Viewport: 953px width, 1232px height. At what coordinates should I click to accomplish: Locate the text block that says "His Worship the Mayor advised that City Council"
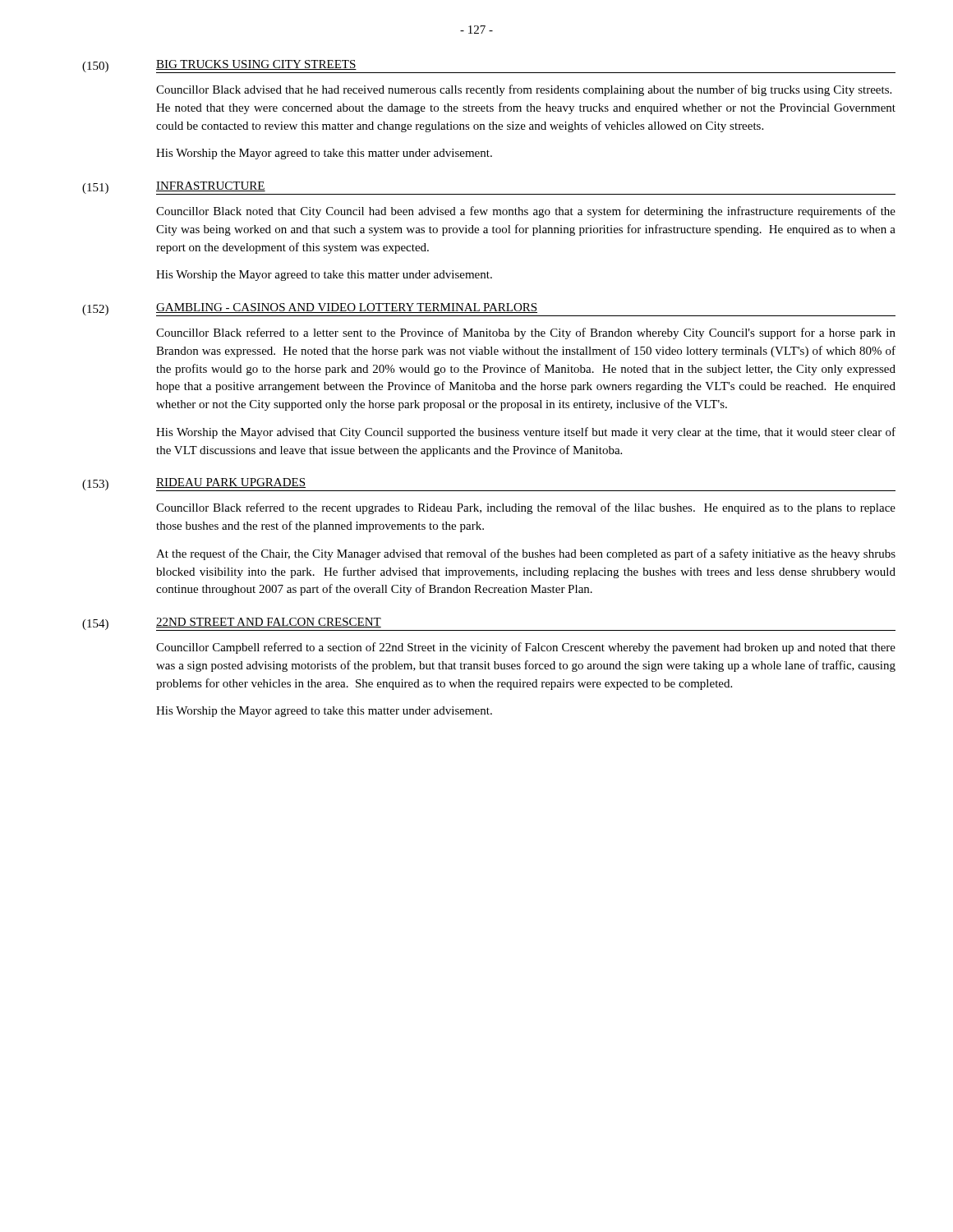tap(526, 441)
